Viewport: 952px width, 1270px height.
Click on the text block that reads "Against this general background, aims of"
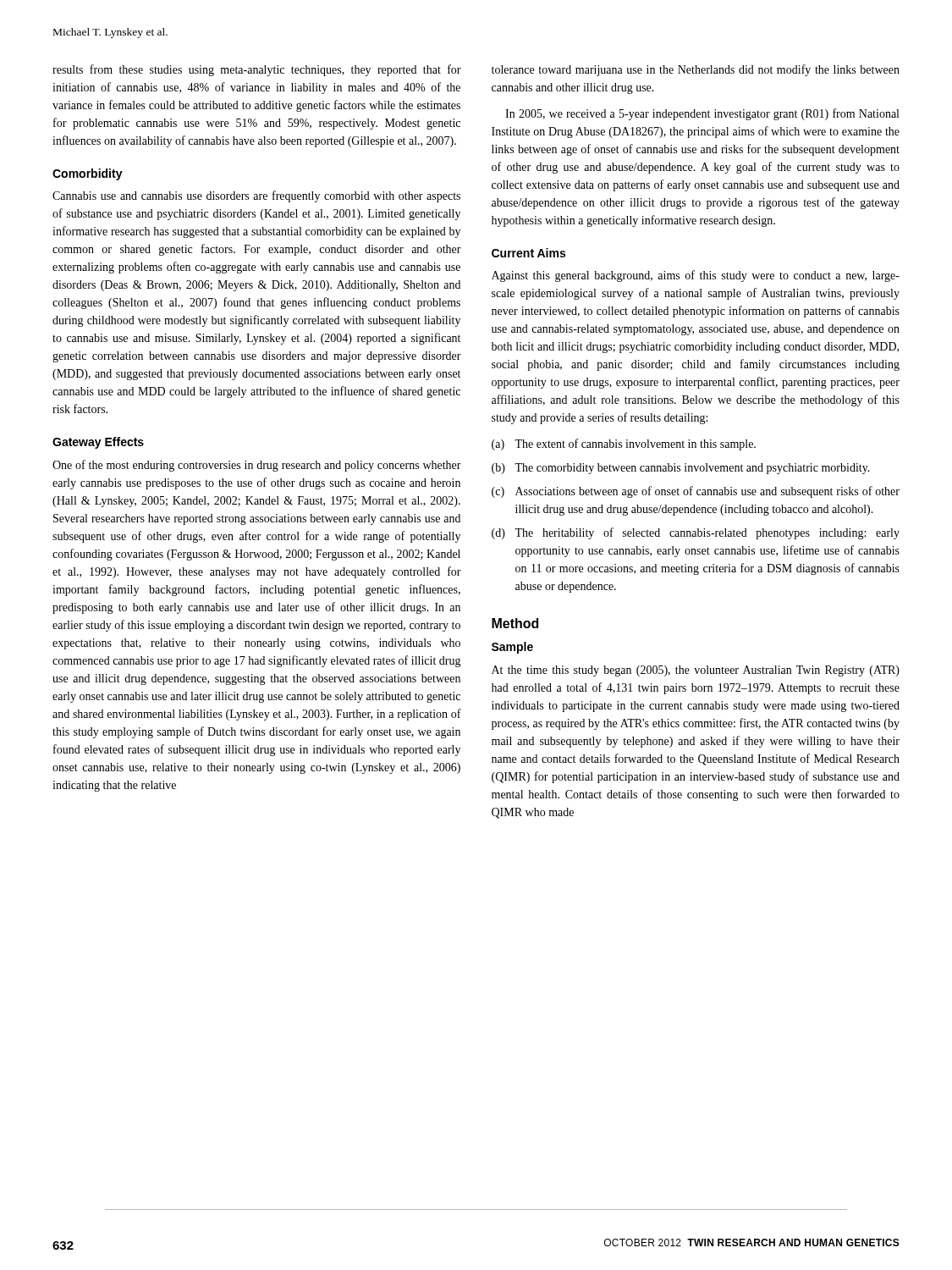[x=695, y=347]
